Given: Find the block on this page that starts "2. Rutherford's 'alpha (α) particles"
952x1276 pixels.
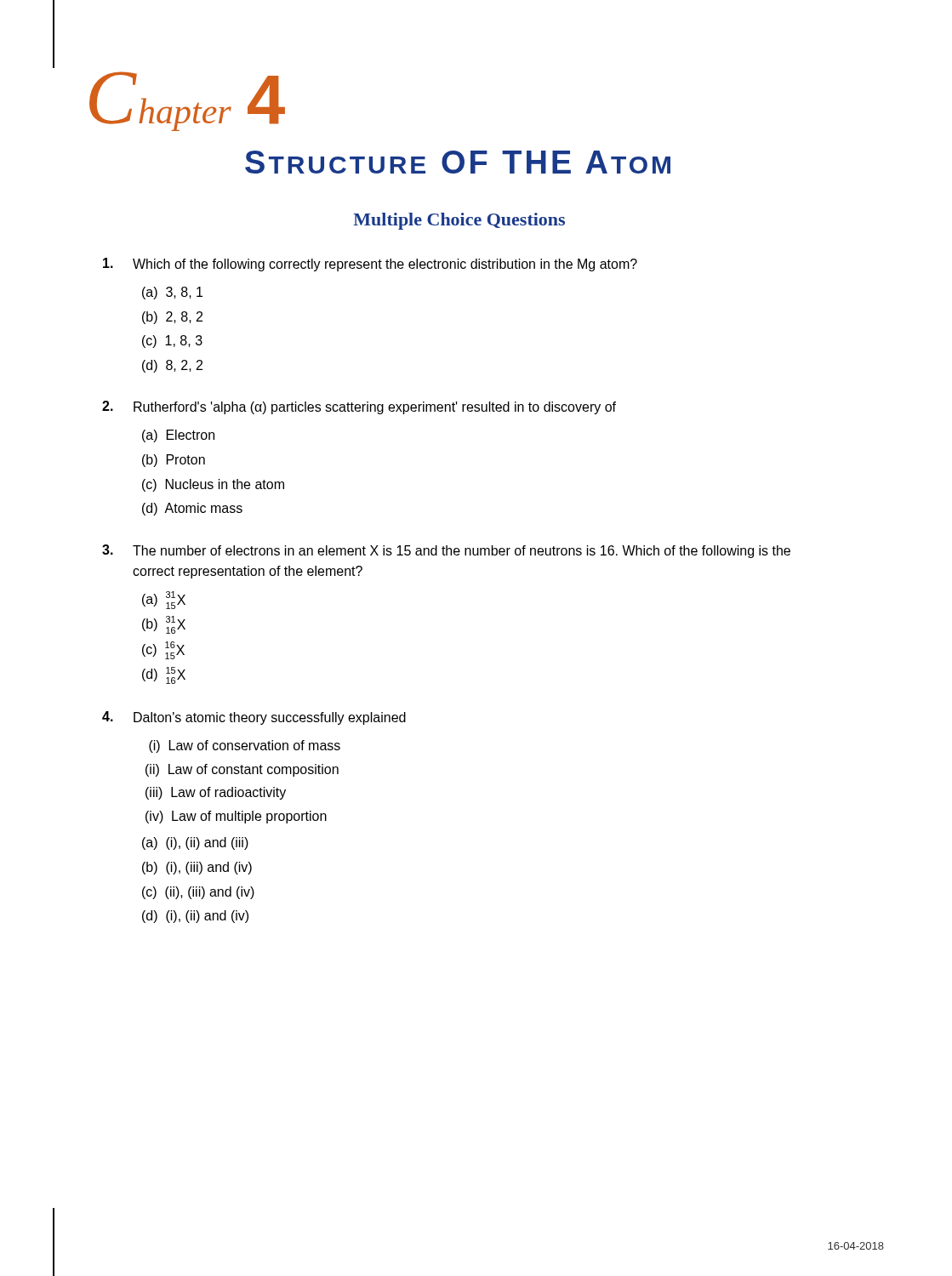Looking at the screenshot, I should coord(359,407).
